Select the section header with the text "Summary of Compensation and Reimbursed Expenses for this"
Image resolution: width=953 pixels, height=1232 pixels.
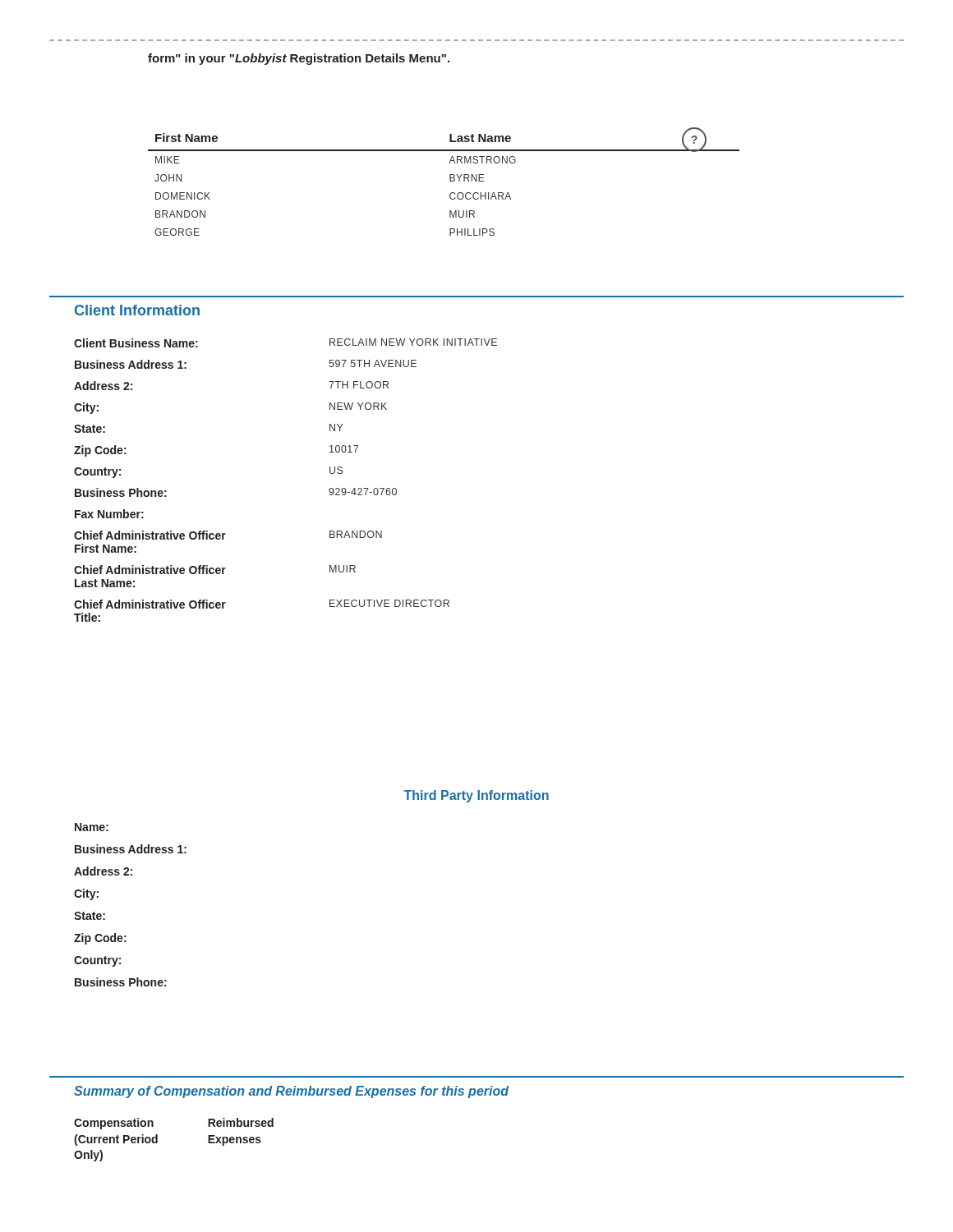point(291,1091)
